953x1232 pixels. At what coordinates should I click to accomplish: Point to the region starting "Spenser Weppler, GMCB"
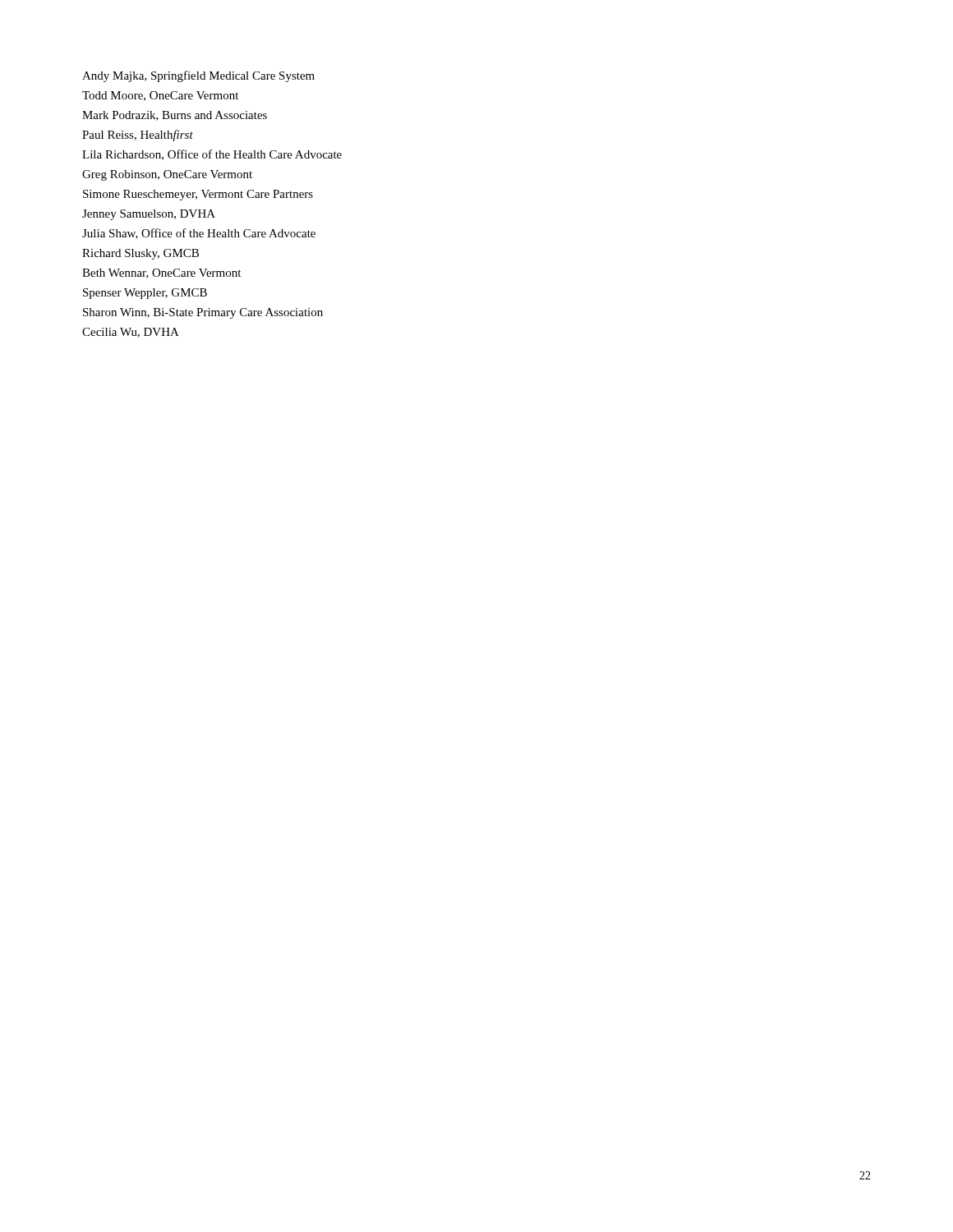pyautogui.click(x=212, y=292)
